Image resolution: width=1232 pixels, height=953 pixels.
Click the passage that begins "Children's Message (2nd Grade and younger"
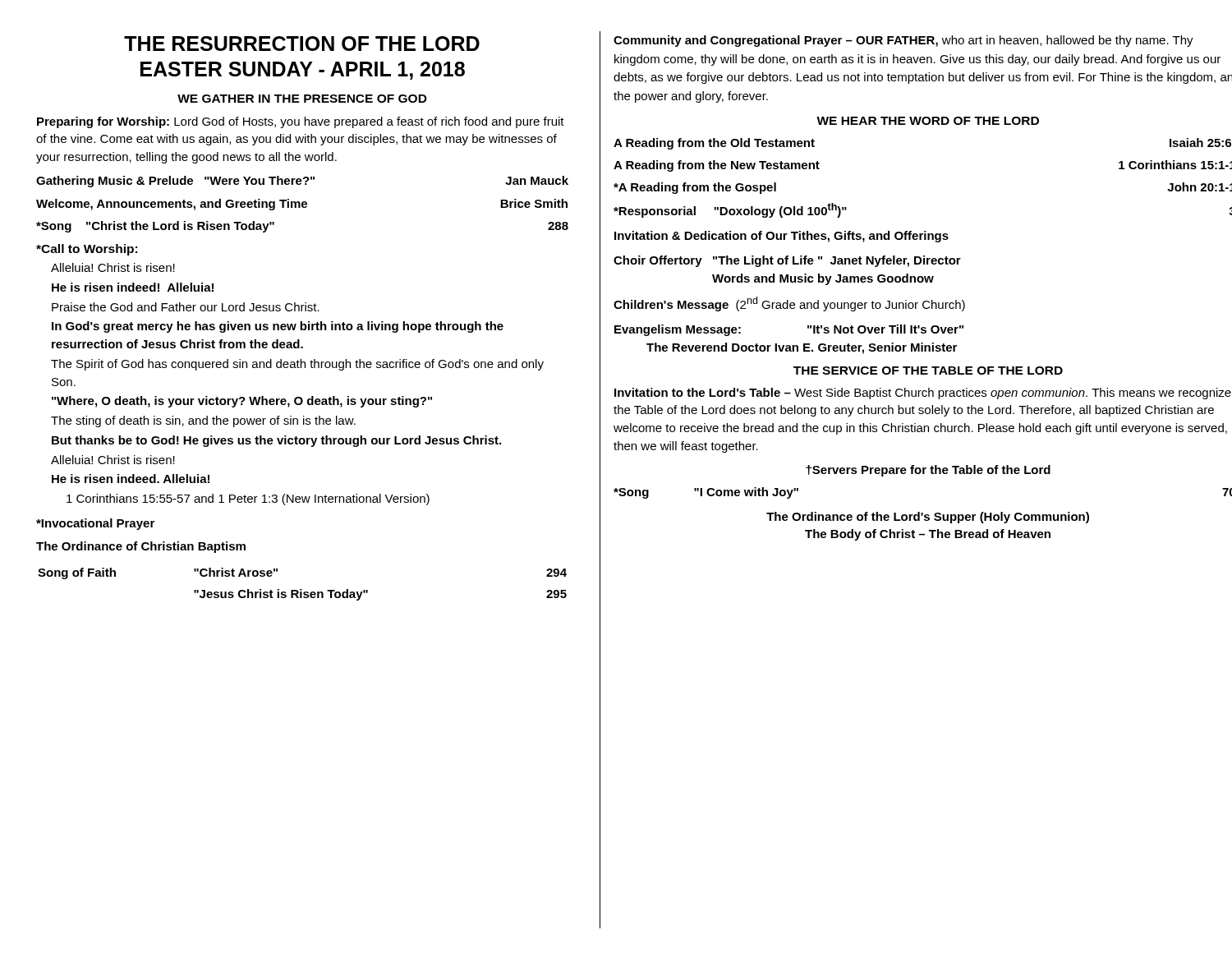[790, 303]
